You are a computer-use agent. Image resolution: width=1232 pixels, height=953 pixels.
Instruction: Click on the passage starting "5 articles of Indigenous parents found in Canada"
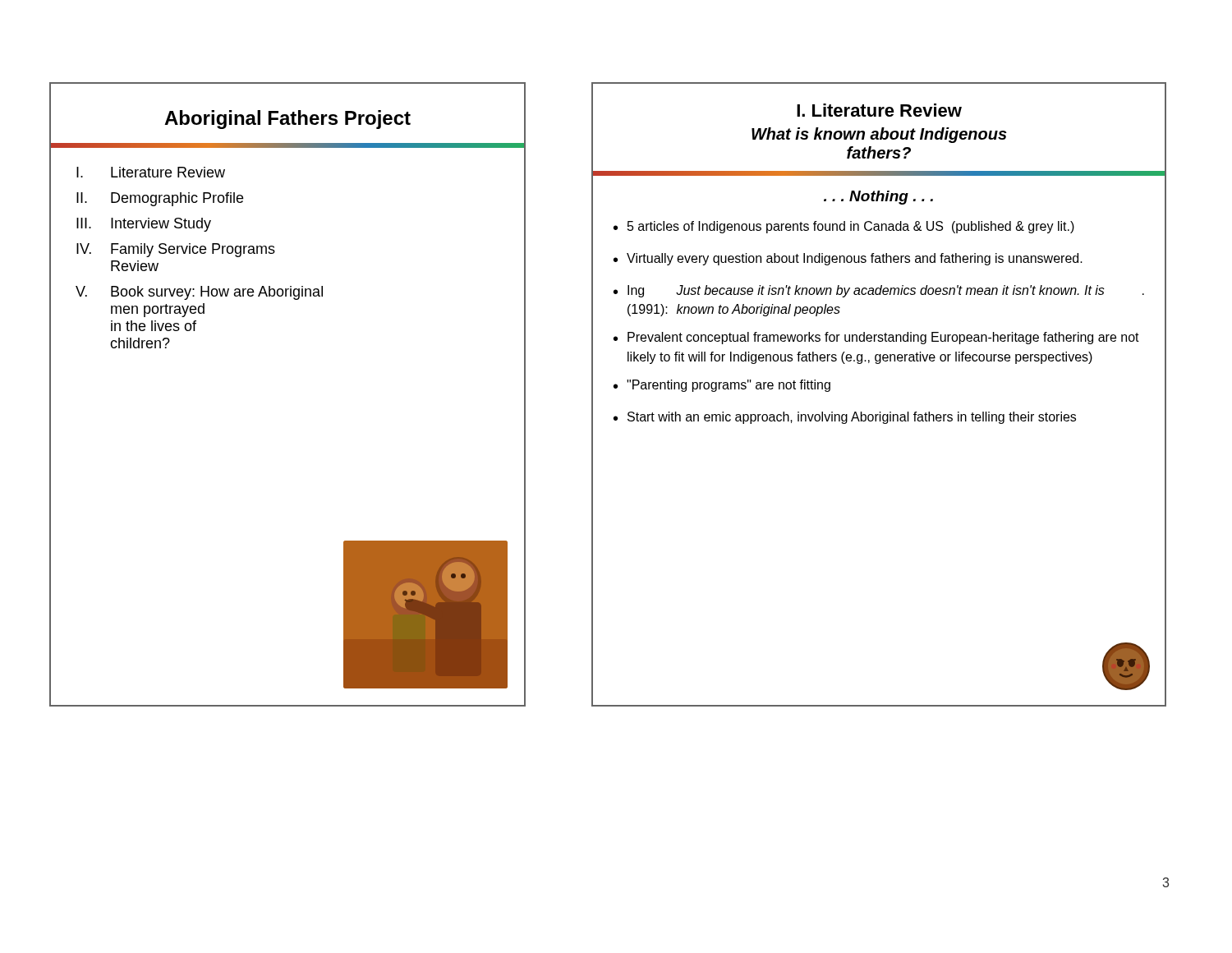tap(851, 226)
